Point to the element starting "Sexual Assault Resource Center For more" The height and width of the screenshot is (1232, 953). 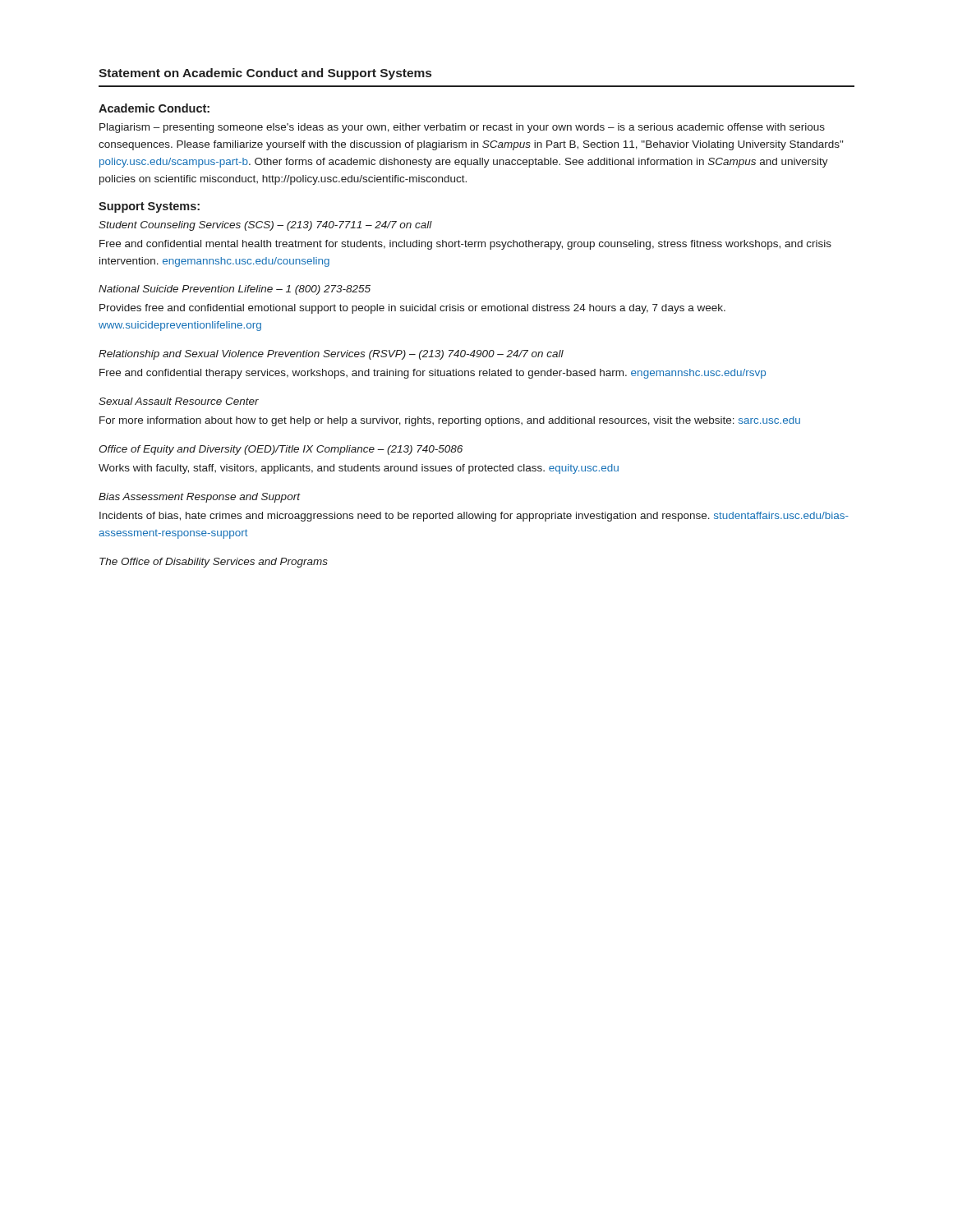click(476, 410)
